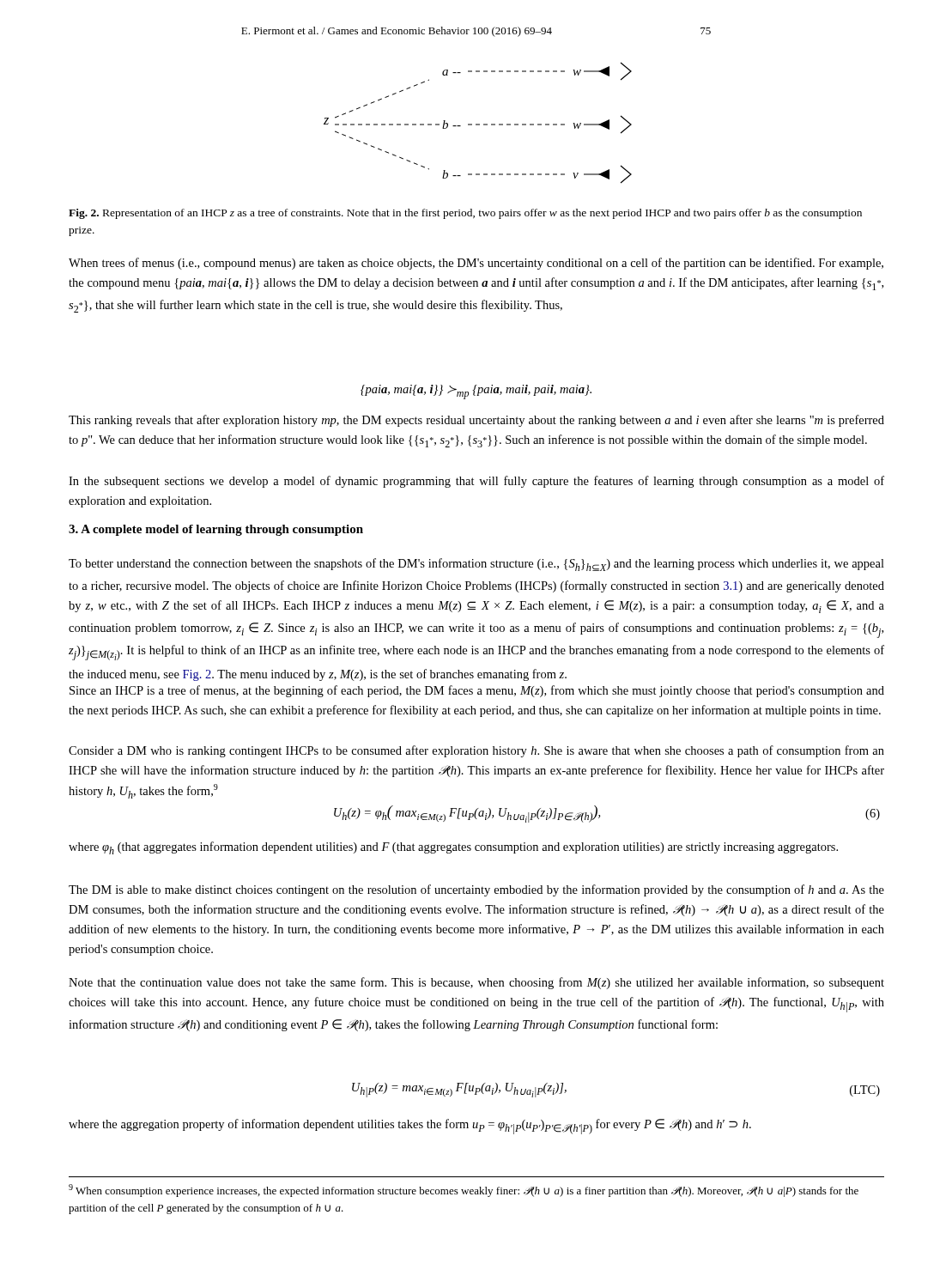Click on the formula that reads "Uh(z) = φh("
This screenshot has width=952, height=1288.
[476, 814]
